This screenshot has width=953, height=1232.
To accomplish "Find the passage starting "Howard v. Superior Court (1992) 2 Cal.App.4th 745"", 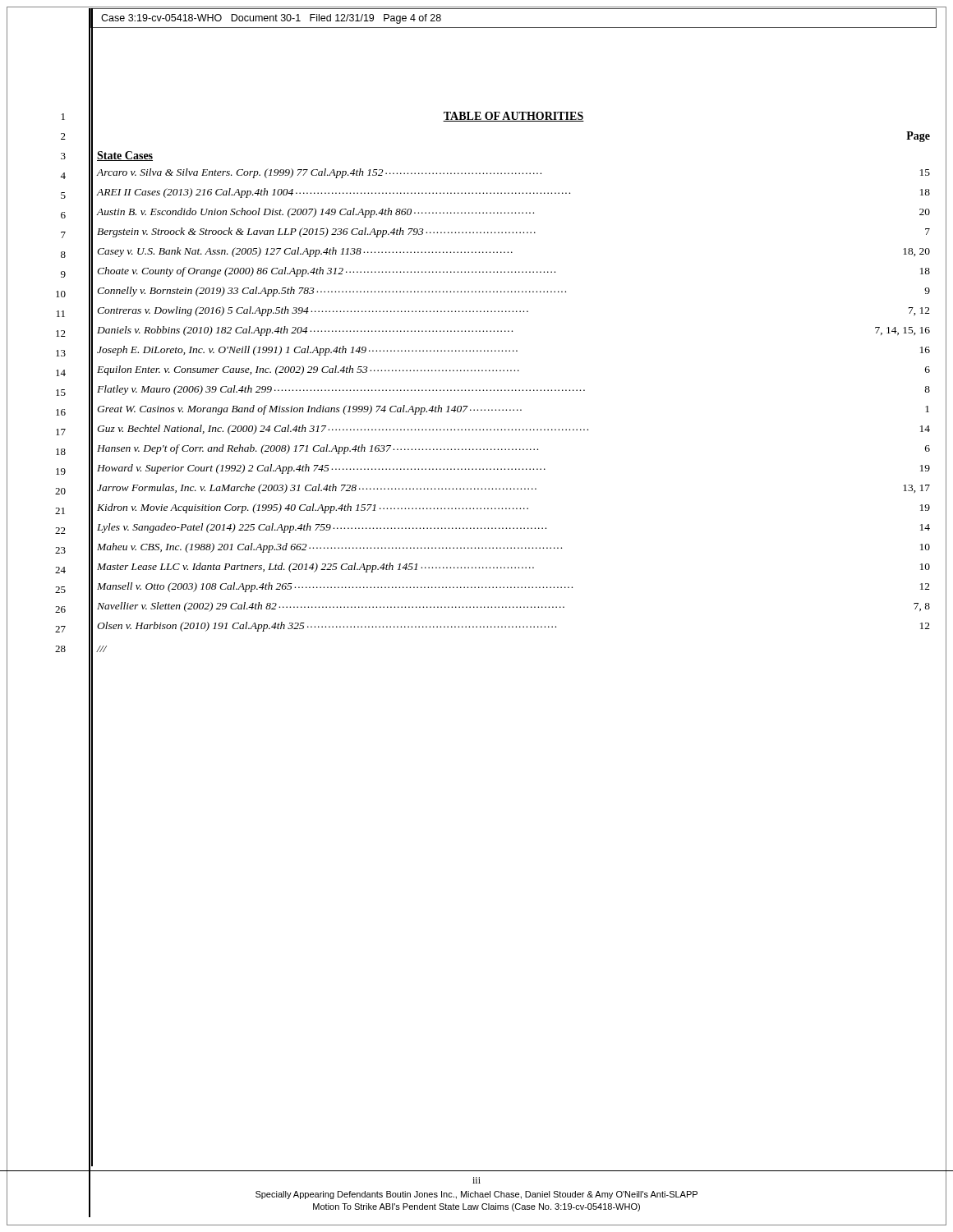I will 513,468.
